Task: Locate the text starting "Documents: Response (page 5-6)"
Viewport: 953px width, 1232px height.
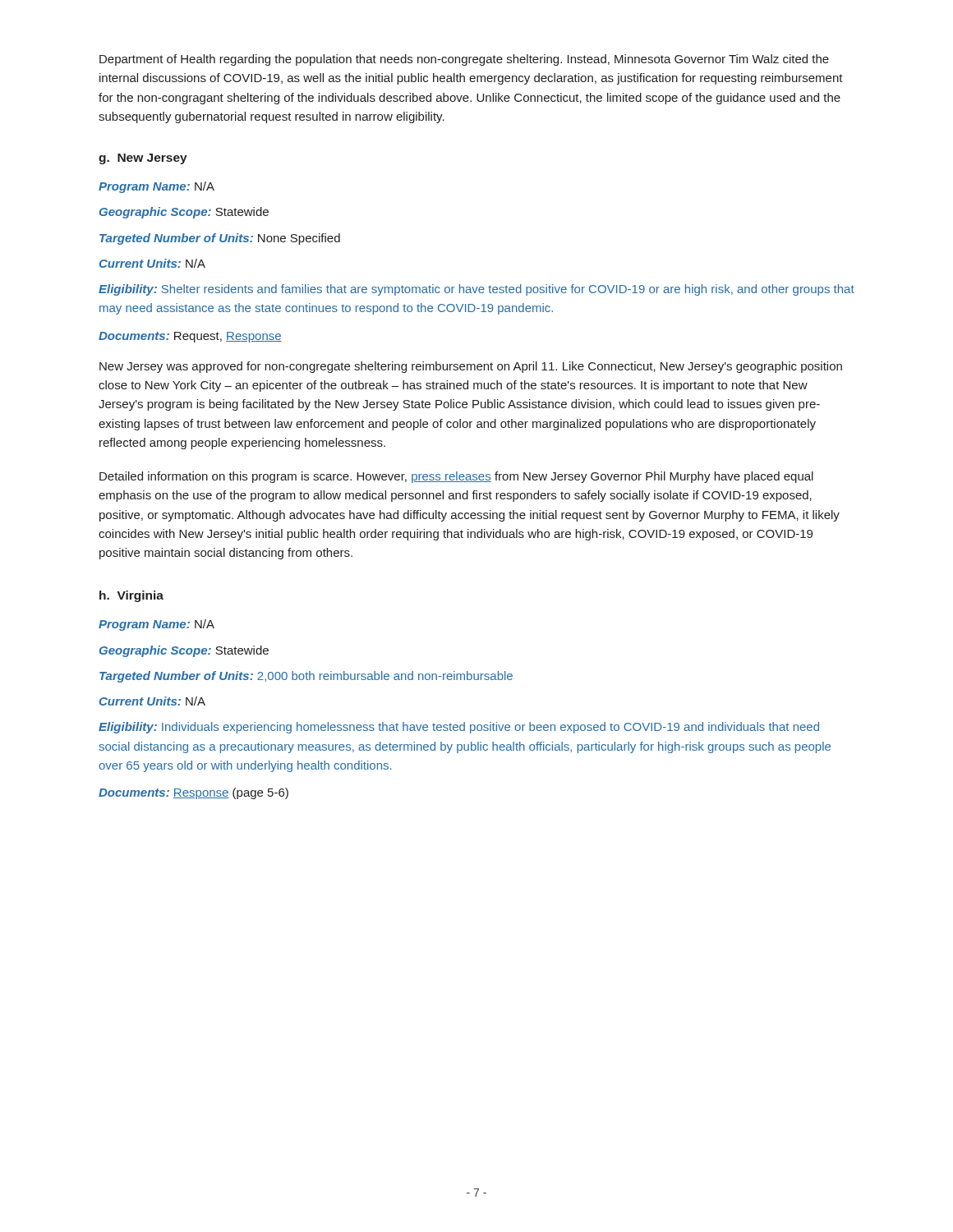Action: 194,792
